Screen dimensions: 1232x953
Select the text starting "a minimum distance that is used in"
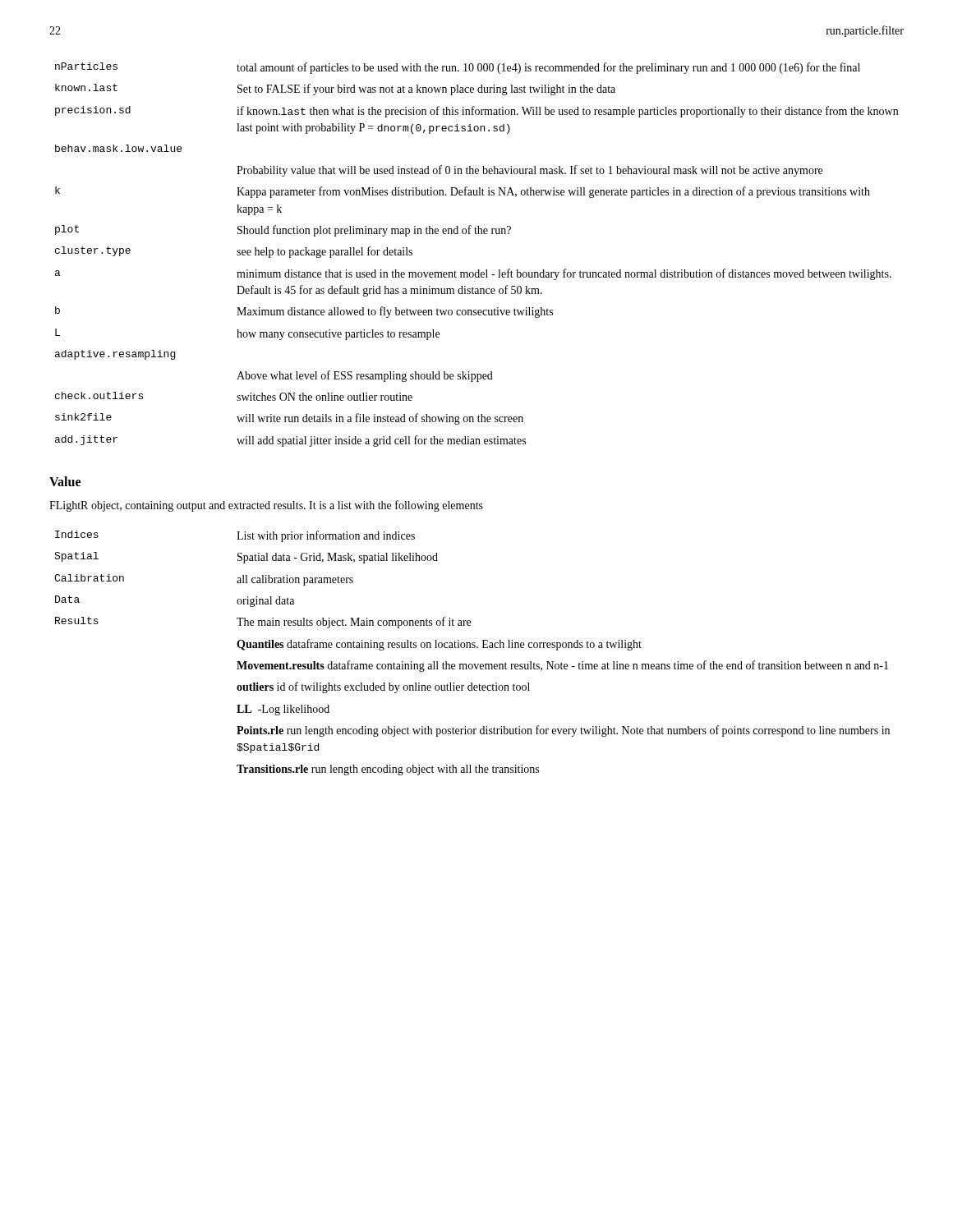[476, 282]
